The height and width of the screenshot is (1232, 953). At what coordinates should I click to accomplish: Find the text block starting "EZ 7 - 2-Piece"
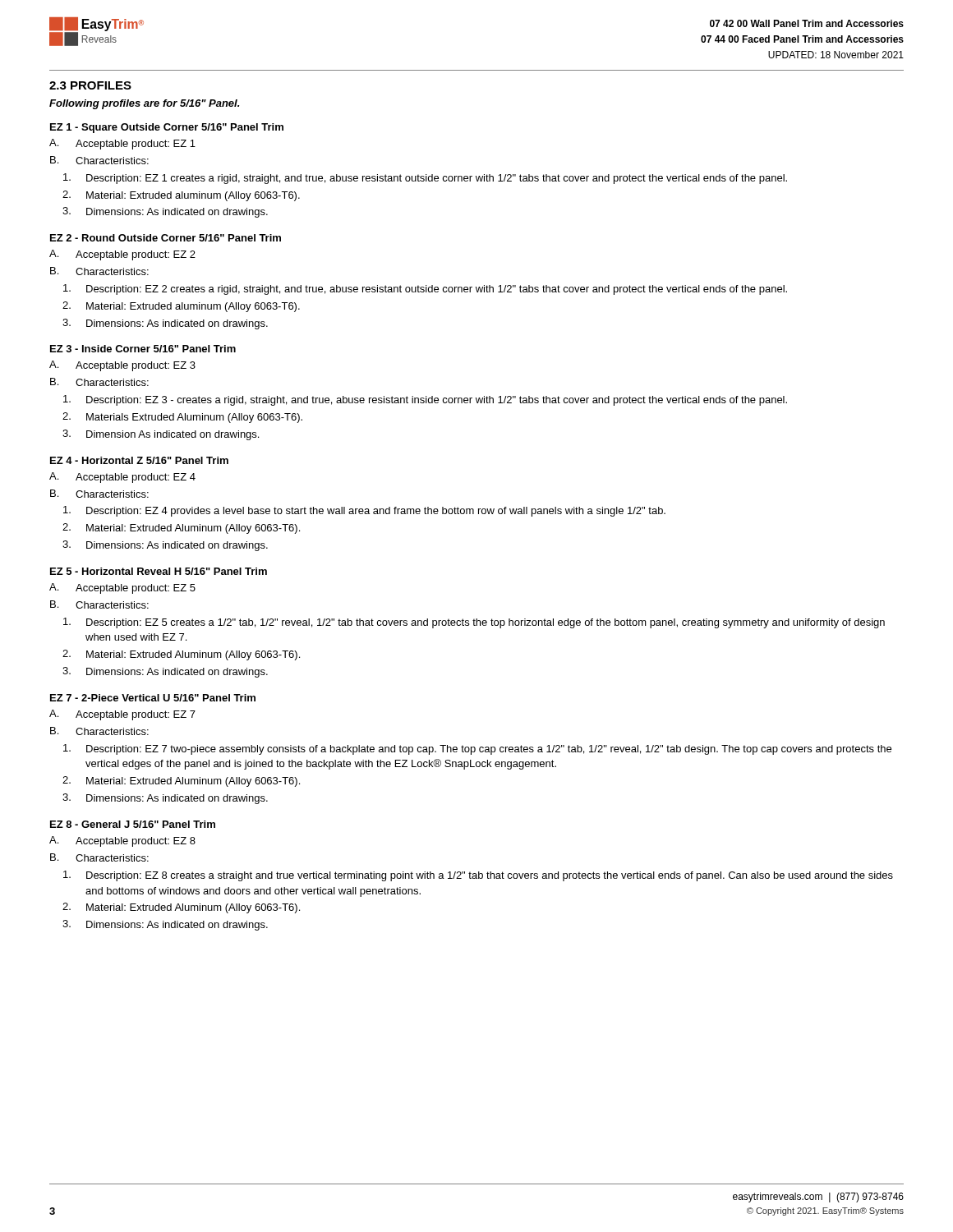click(153, 698)
